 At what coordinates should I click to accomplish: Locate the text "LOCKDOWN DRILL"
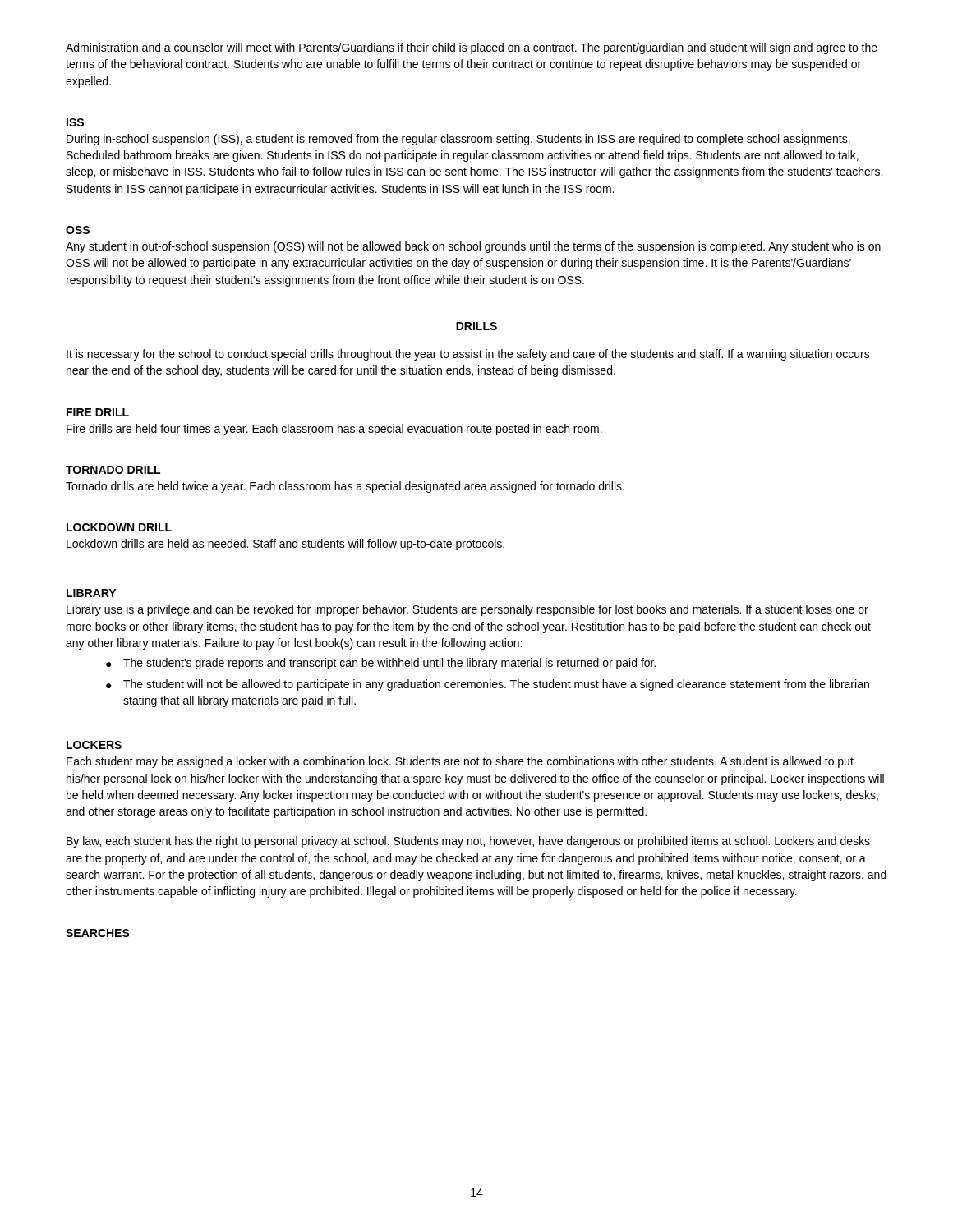click(x=119, y=527)
